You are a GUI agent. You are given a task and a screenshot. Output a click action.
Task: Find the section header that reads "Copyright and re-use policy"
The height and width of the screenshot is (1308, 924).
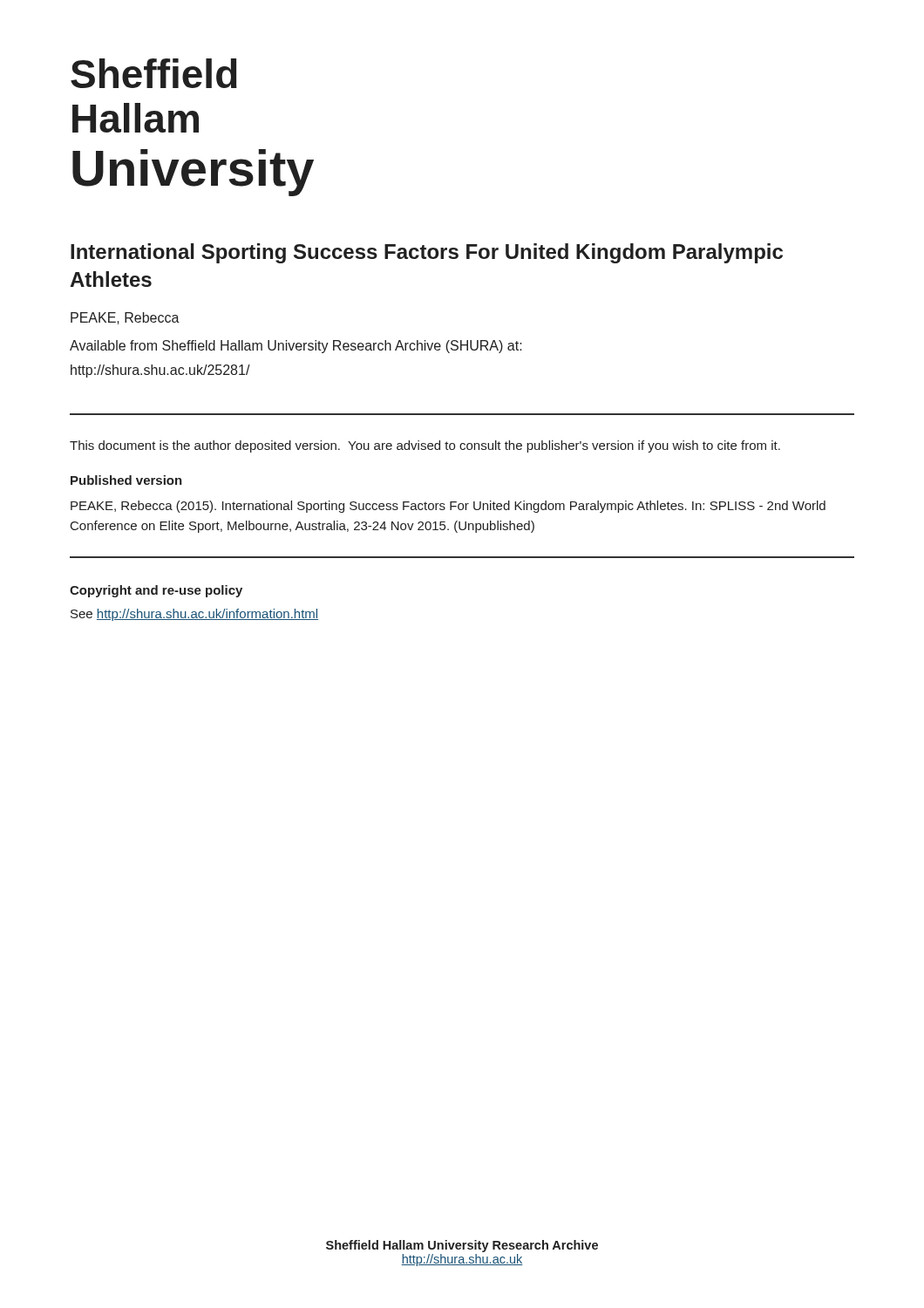pos(156,590)
